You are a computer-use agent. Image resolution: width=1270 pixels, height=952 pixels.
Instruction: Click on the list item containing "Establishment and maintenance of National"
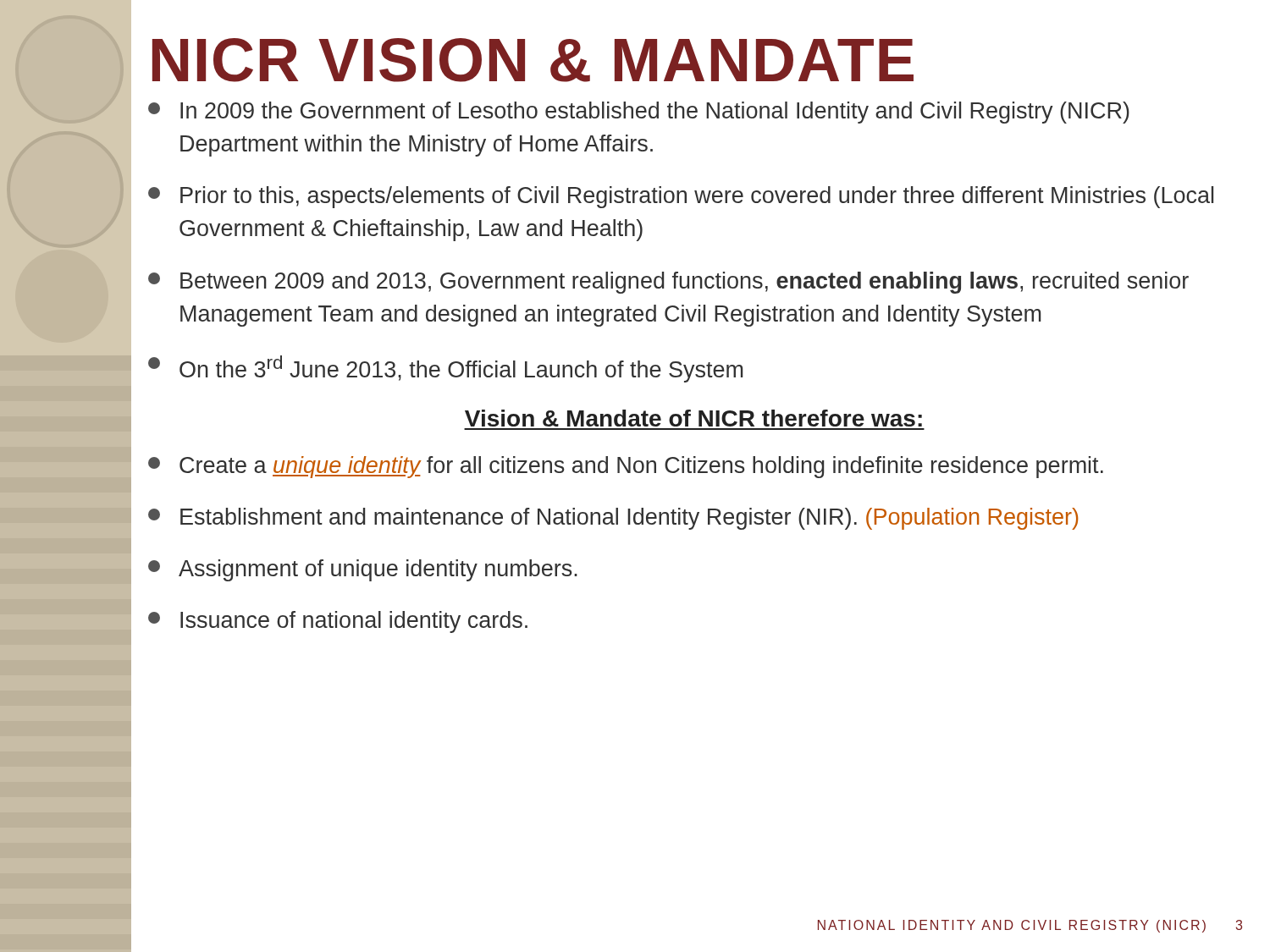coord(694,518)
